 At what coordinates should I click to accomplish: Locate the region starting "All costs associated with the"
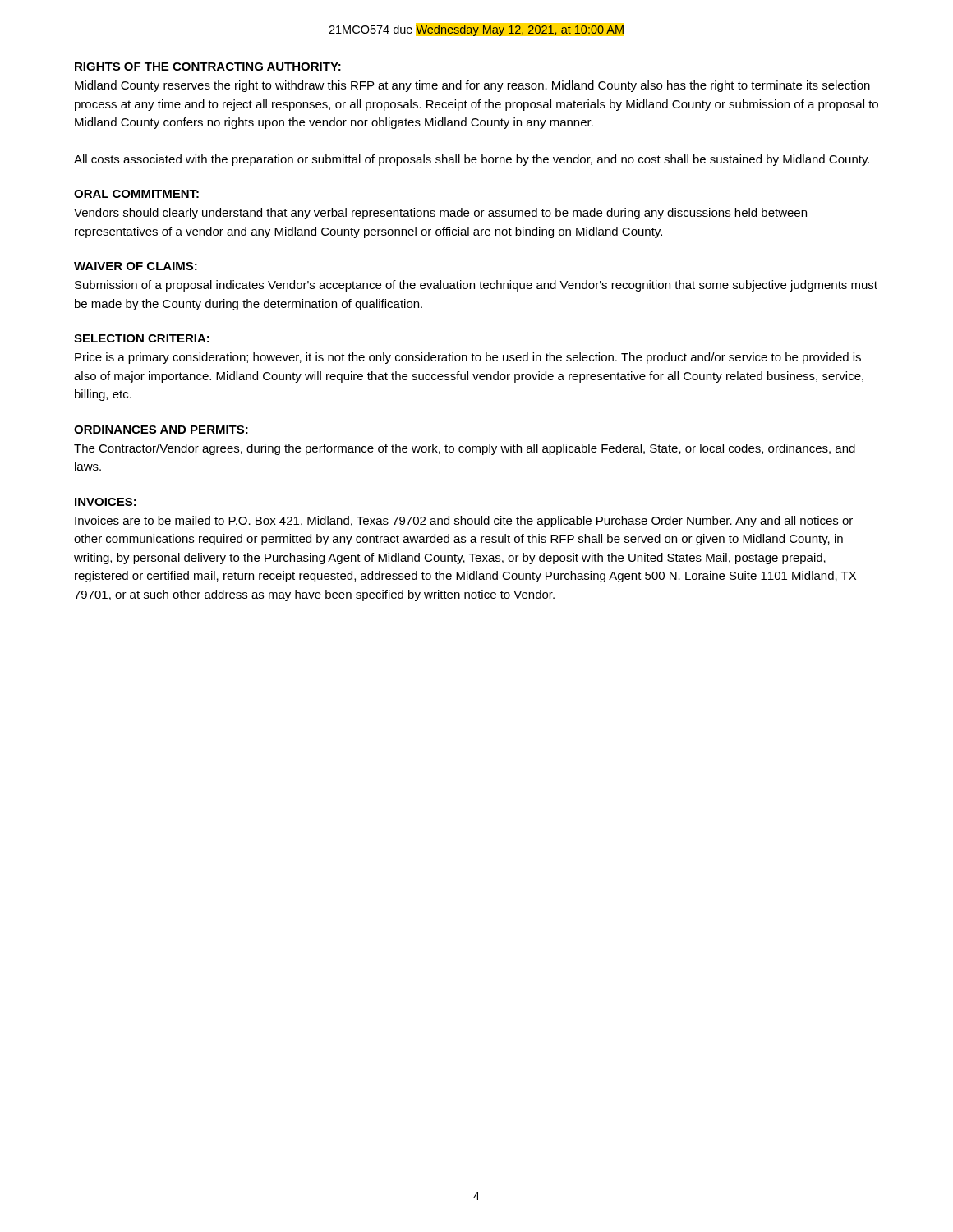pos(472,158)
